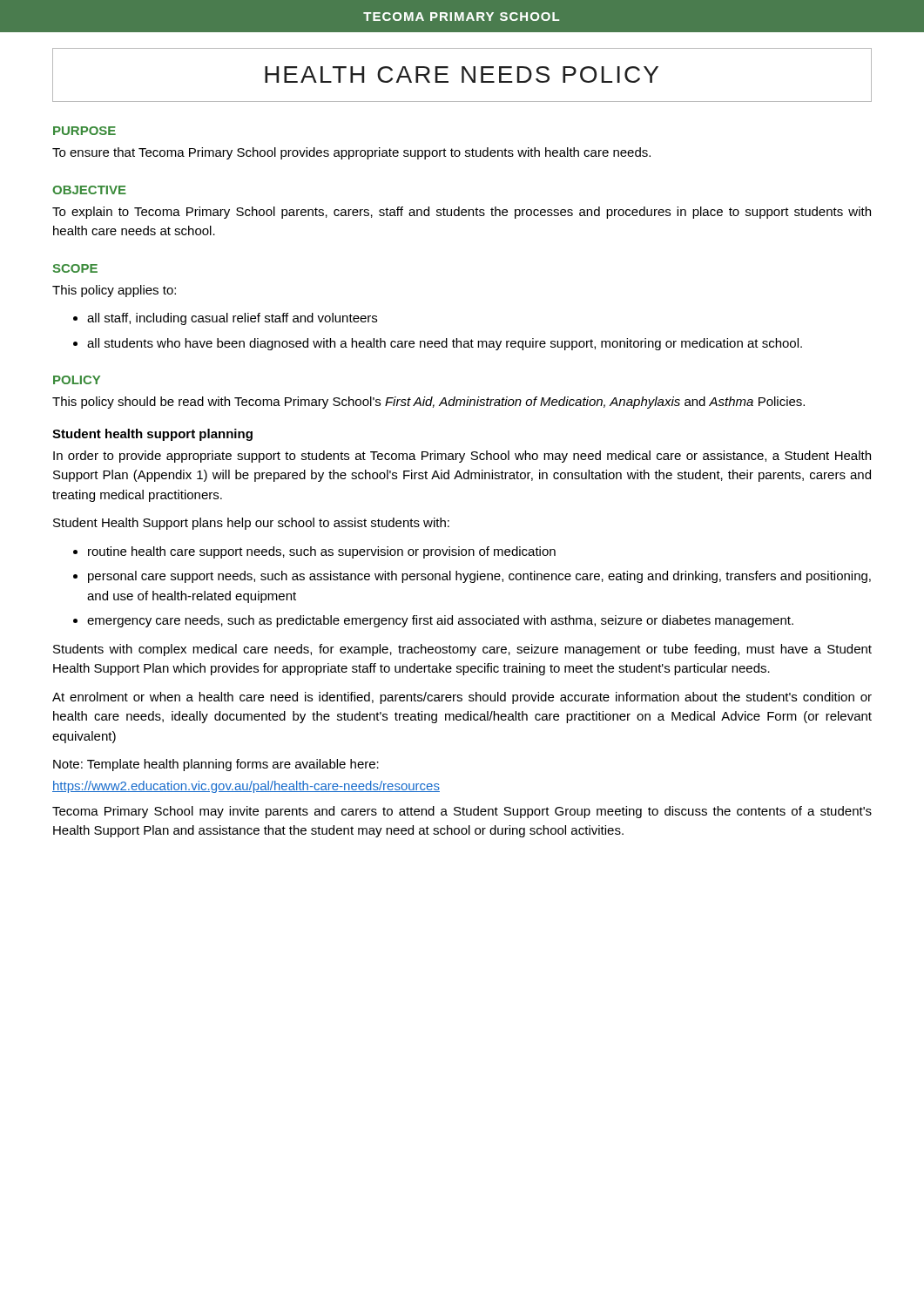Find the block starting "Students with complex medical care"
Viewport: 924px width, 1307px height.
(462, 658)
